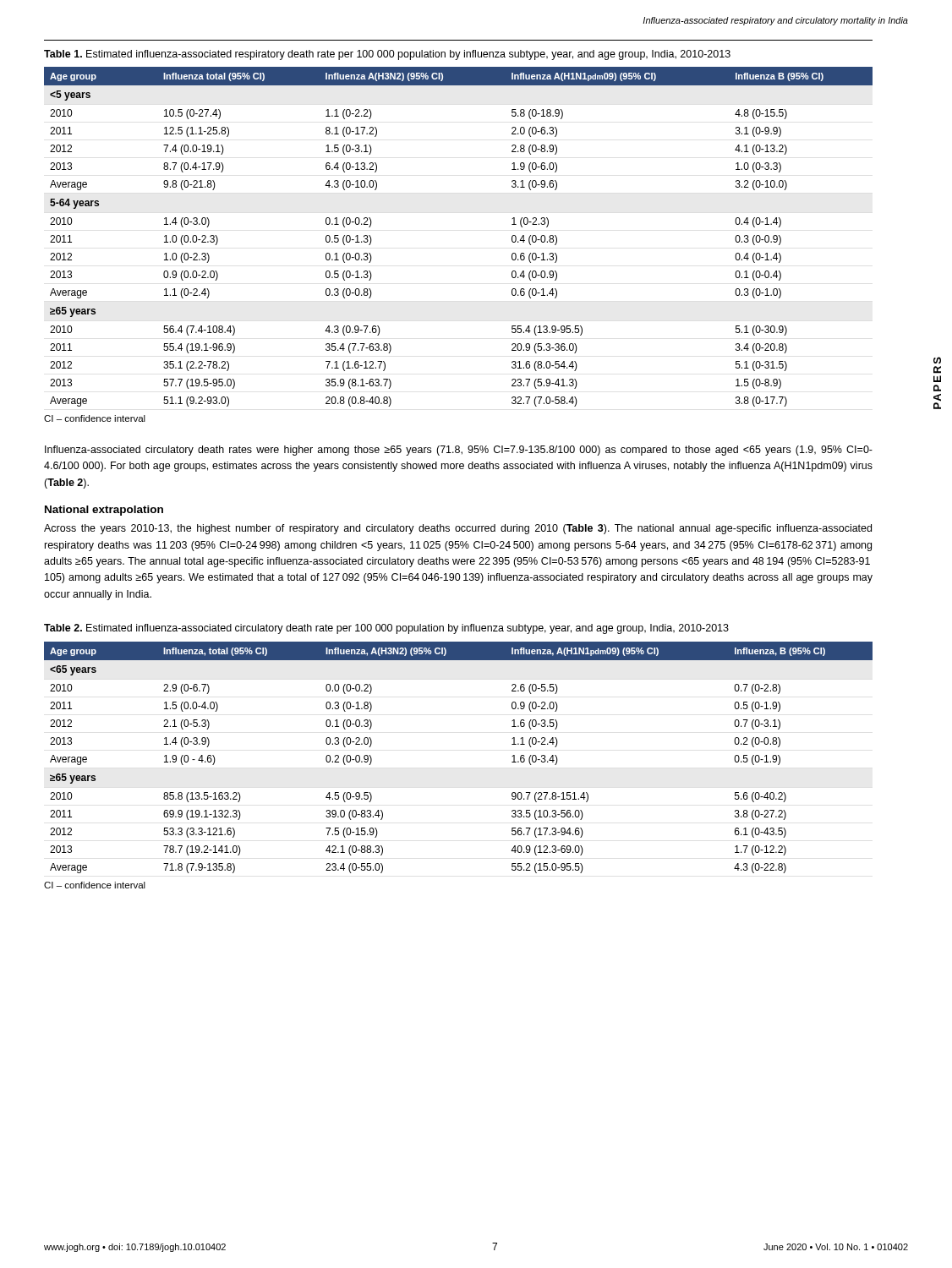The width and height of the screenshot is (952, 1268).
Task: Navigate to the text block starting "National extrapolation"
Action: [x=104, y=509]
